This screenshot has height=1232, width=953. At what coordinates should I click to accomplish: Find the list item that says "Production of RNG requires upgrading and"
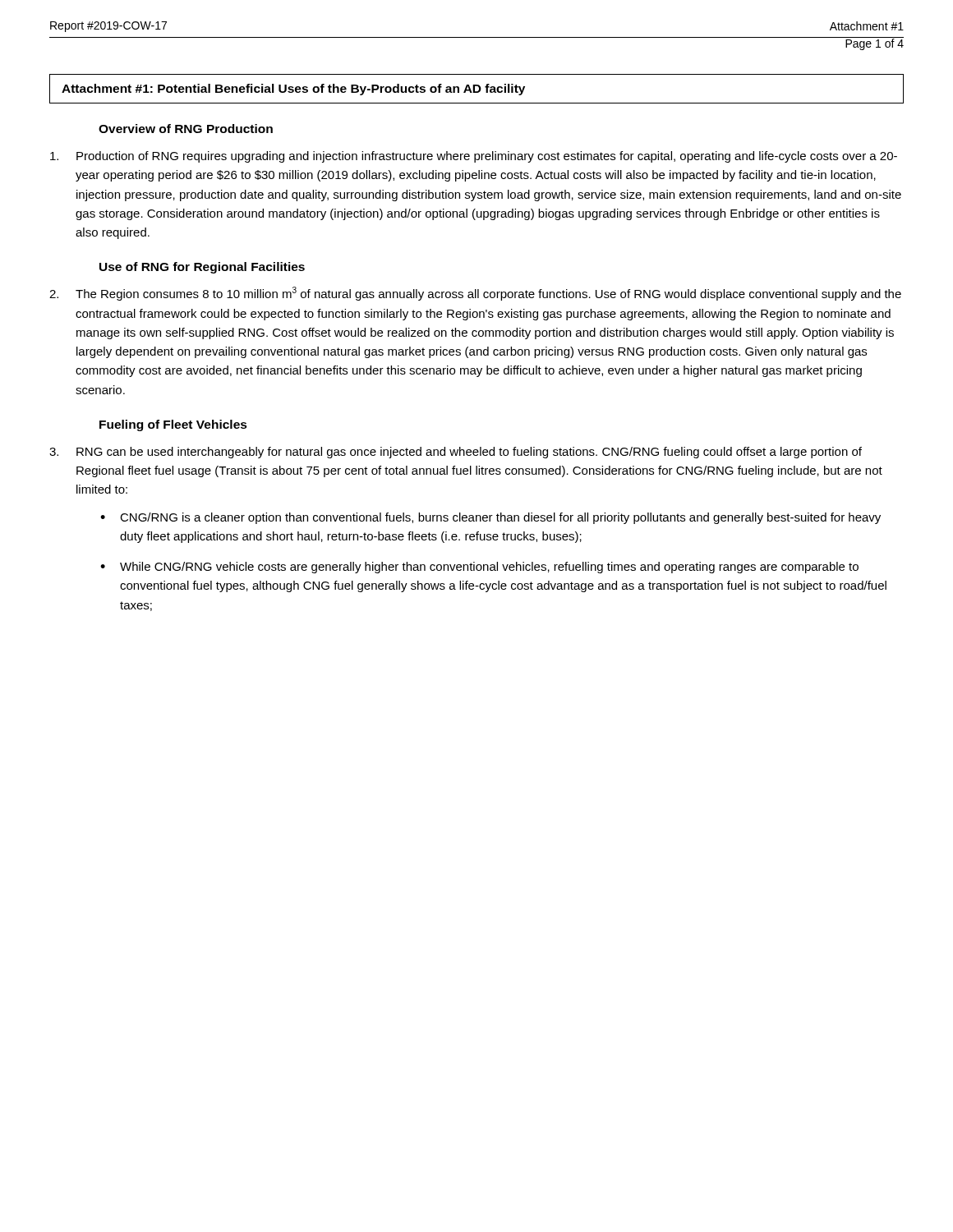click(x=476, y=194)
